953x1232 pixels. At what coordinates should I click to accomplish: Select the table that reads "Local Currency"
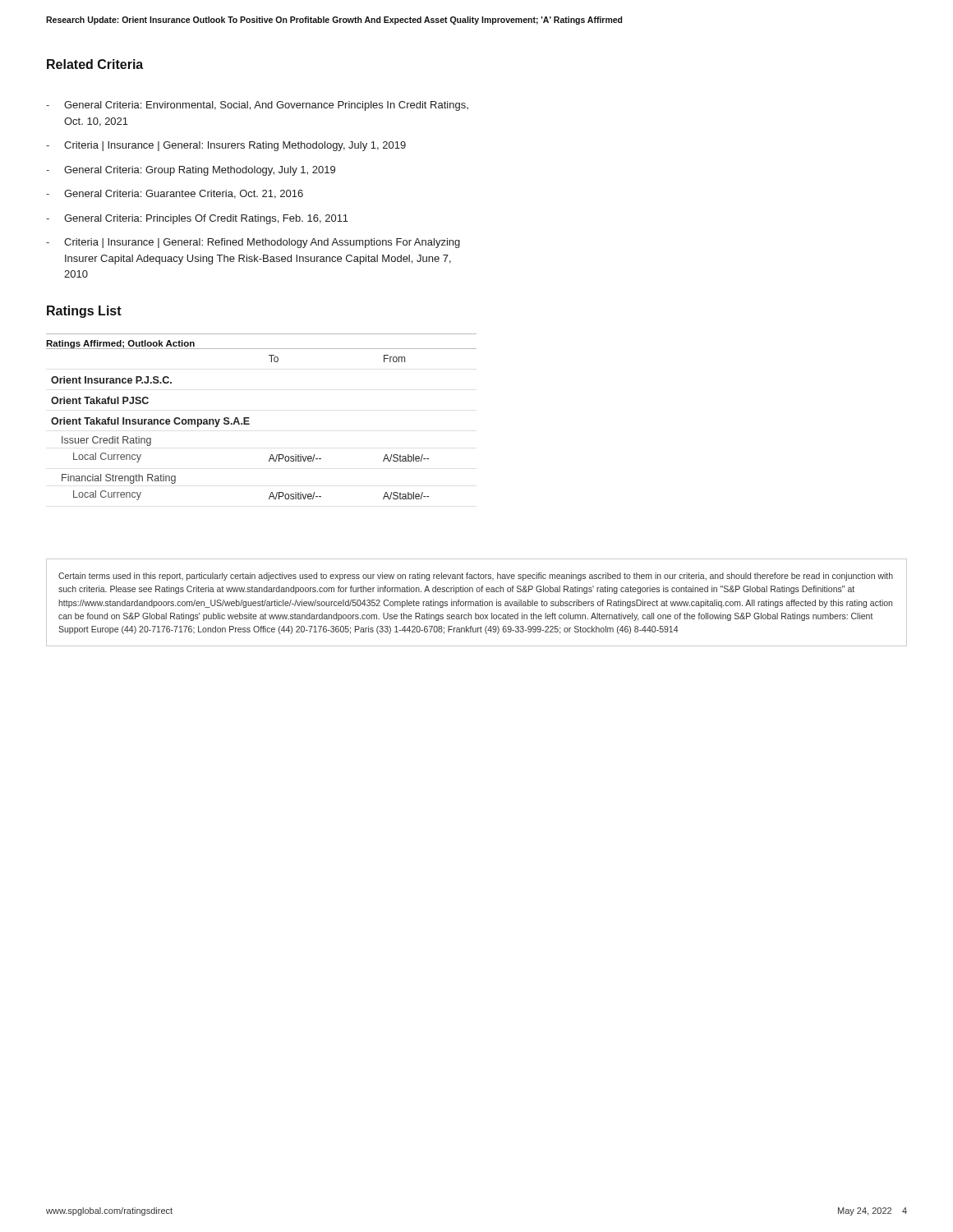(x=261, y=420)
